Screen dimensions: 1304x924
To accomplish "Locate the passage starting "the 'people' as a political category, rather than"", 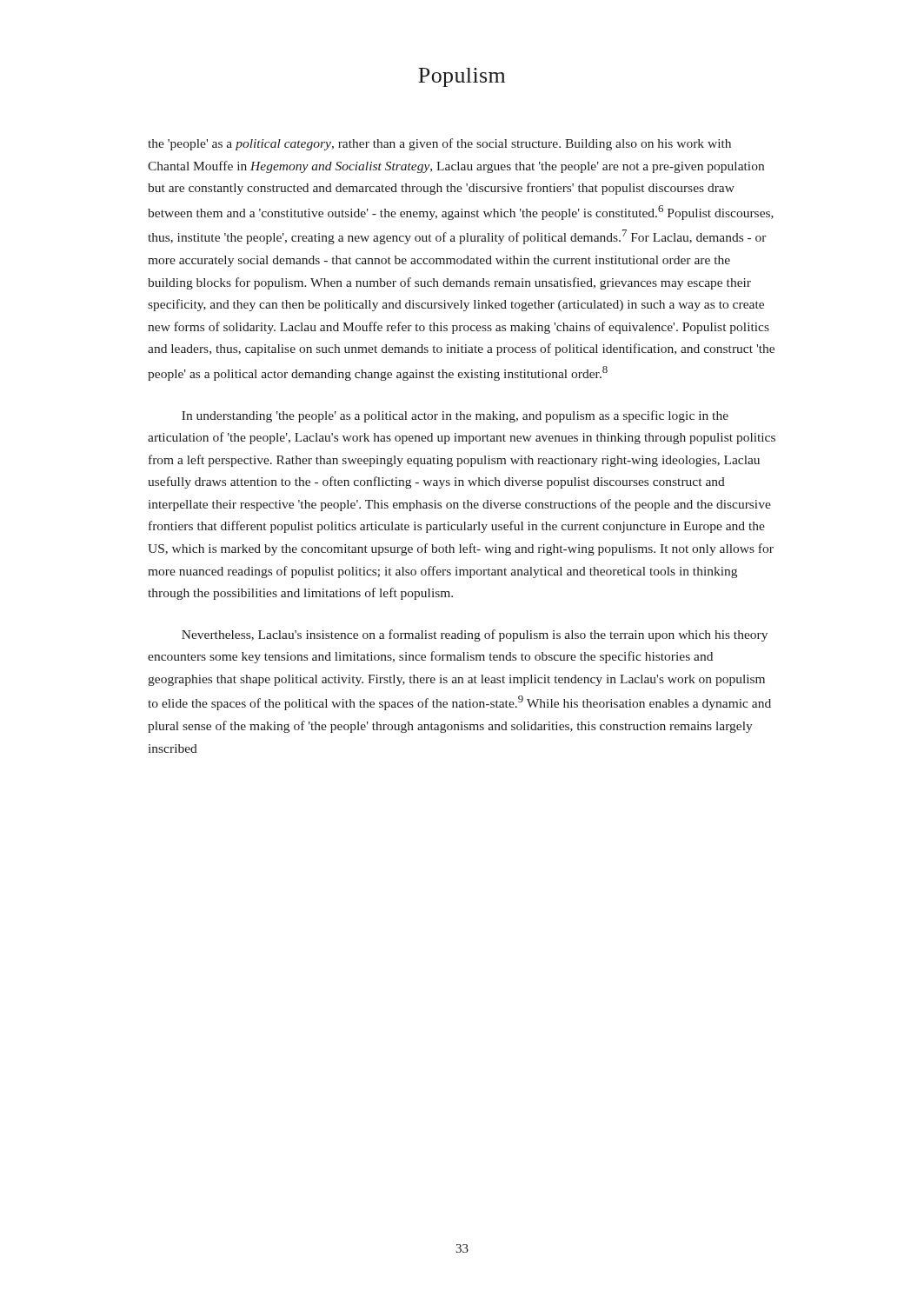I will click(x=461, y=258).
